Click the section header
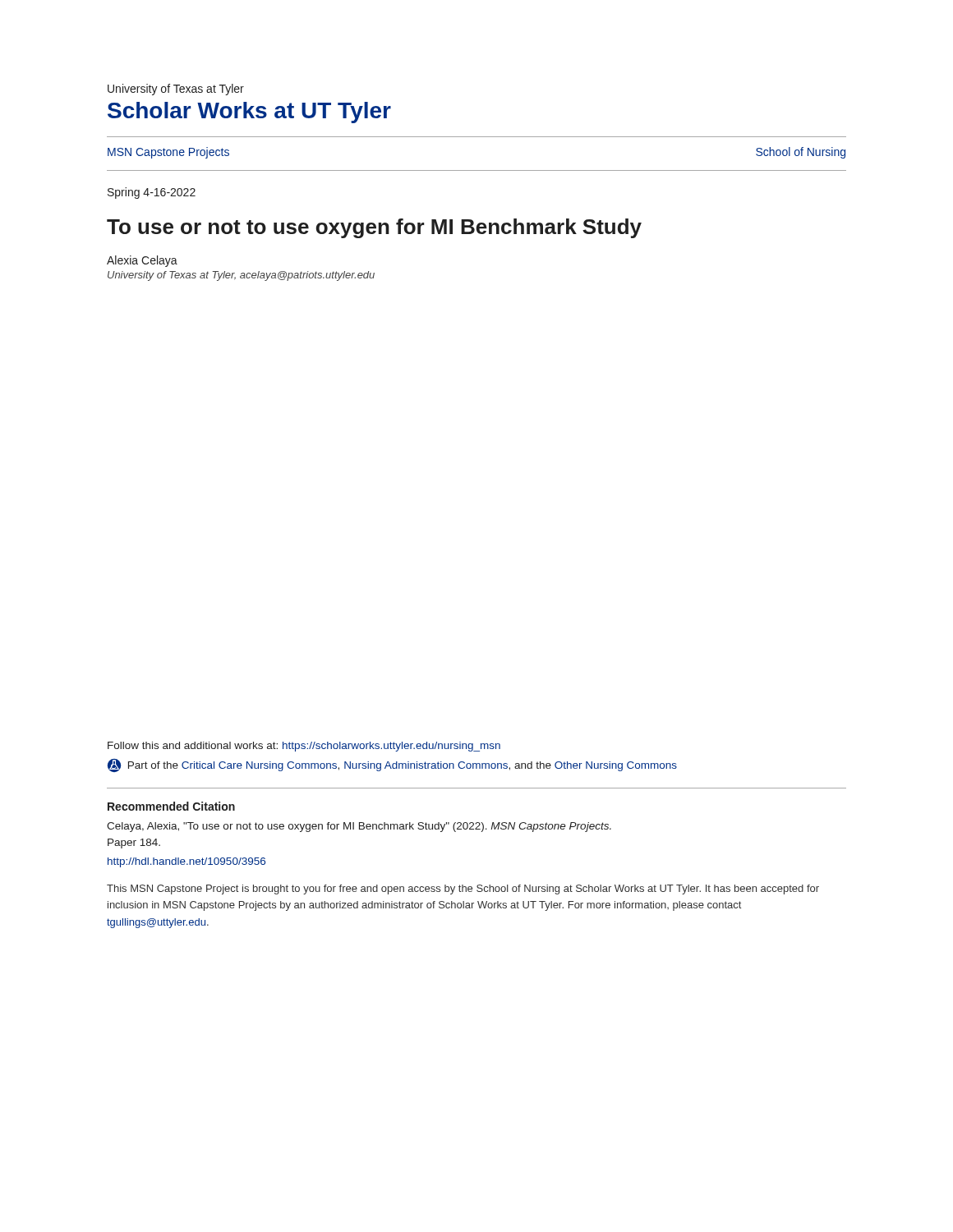Screen dimensions: 1232x953 (171, 807)
